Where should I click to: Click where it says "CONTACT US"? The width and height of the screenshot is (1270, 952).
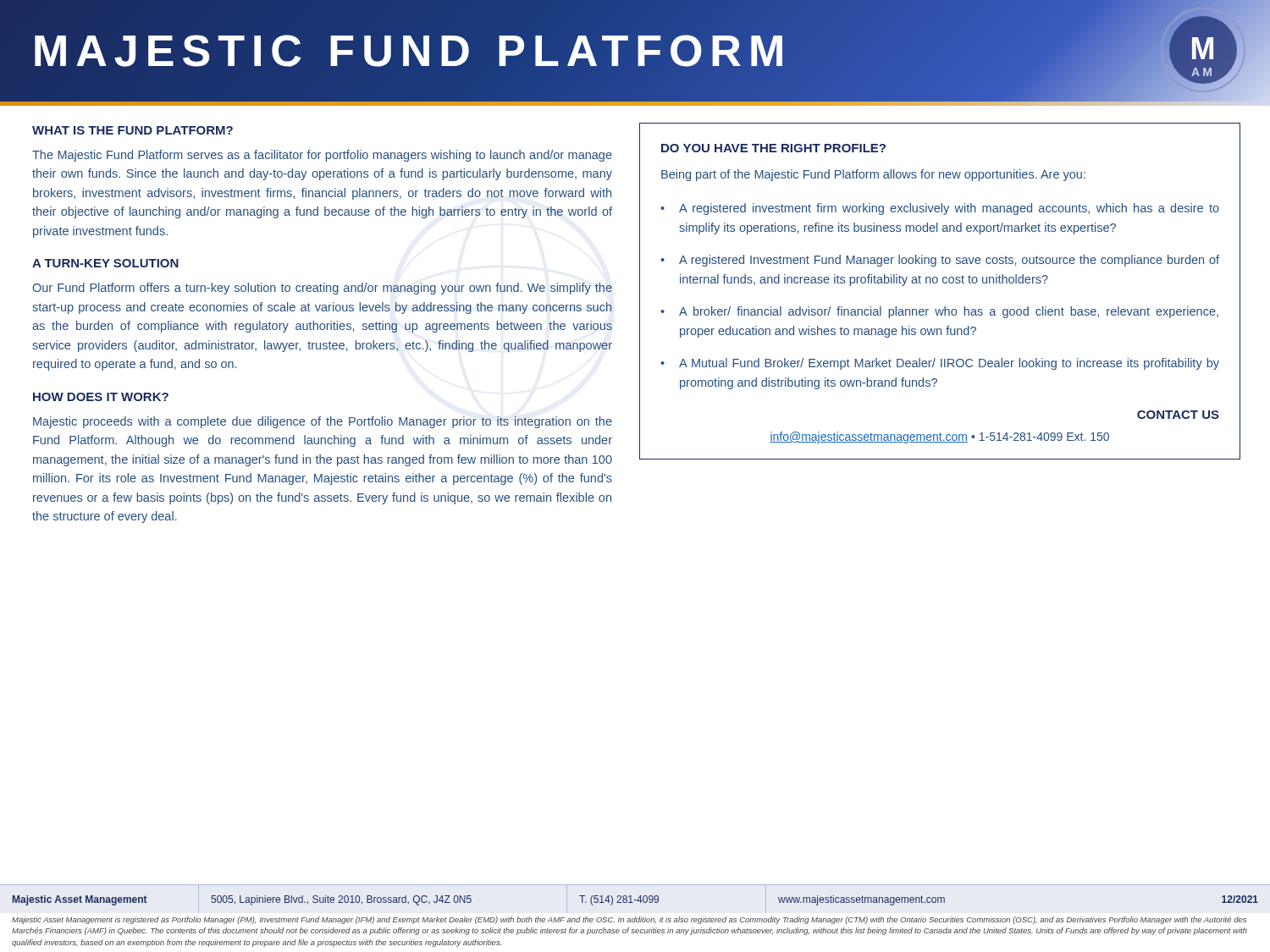[x=1178, y=414]
